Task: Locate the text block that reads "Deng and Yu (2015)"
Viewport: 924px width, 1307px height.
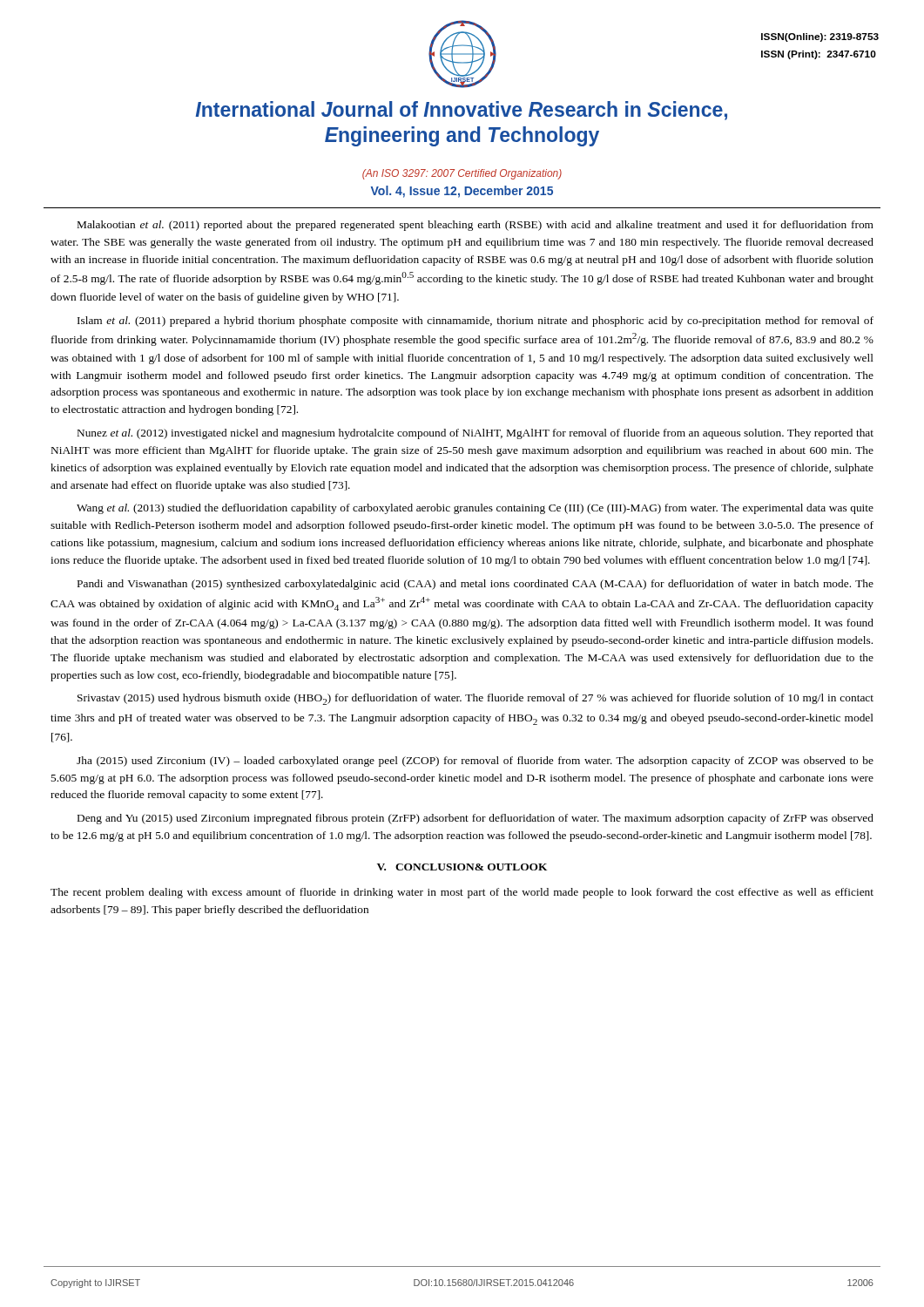Action: tap(462, 827)
